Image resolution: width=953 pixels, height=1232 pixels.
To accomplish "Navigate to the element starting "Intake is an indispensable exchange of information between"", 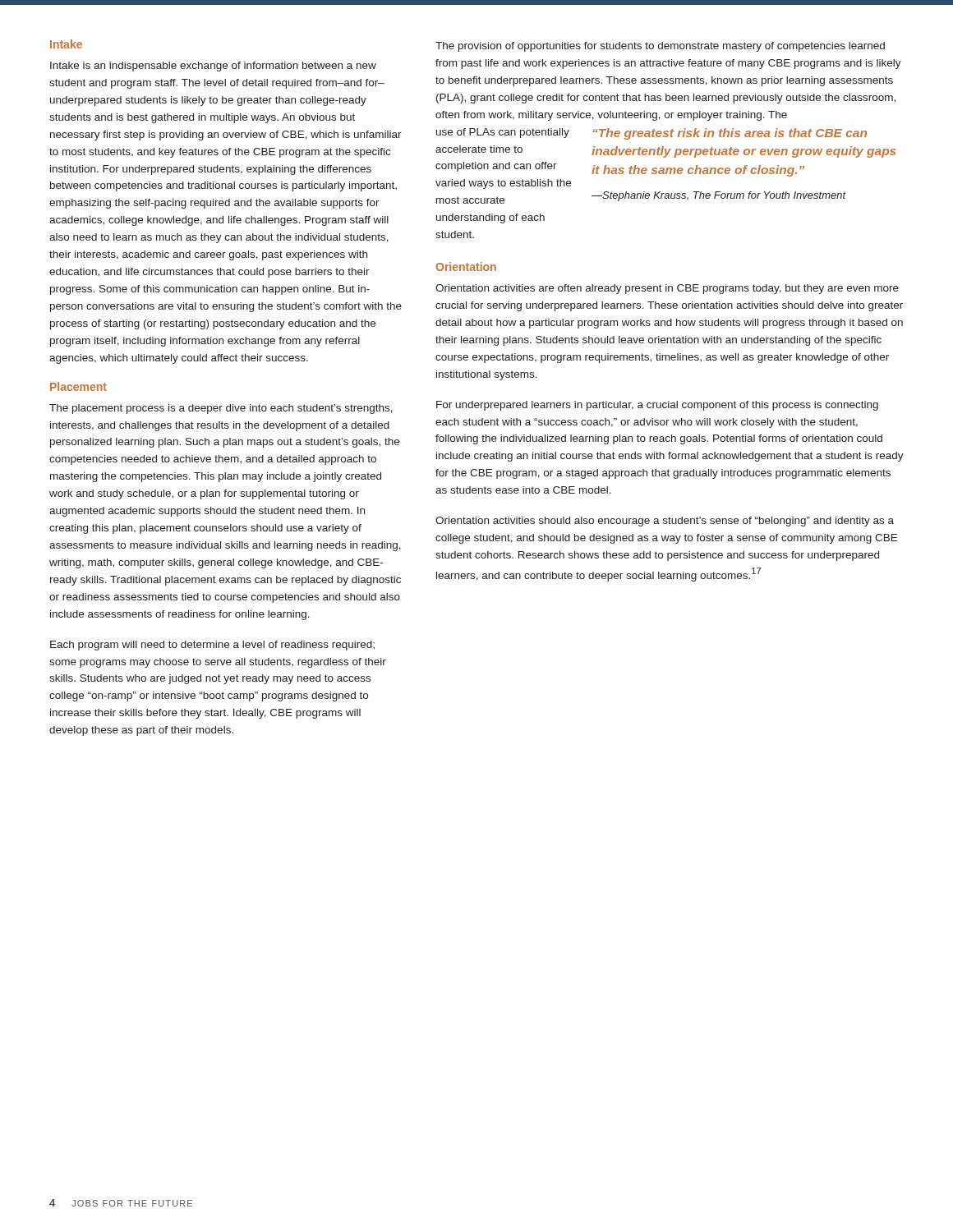I will pyautogui.click(x=225, y=211).
